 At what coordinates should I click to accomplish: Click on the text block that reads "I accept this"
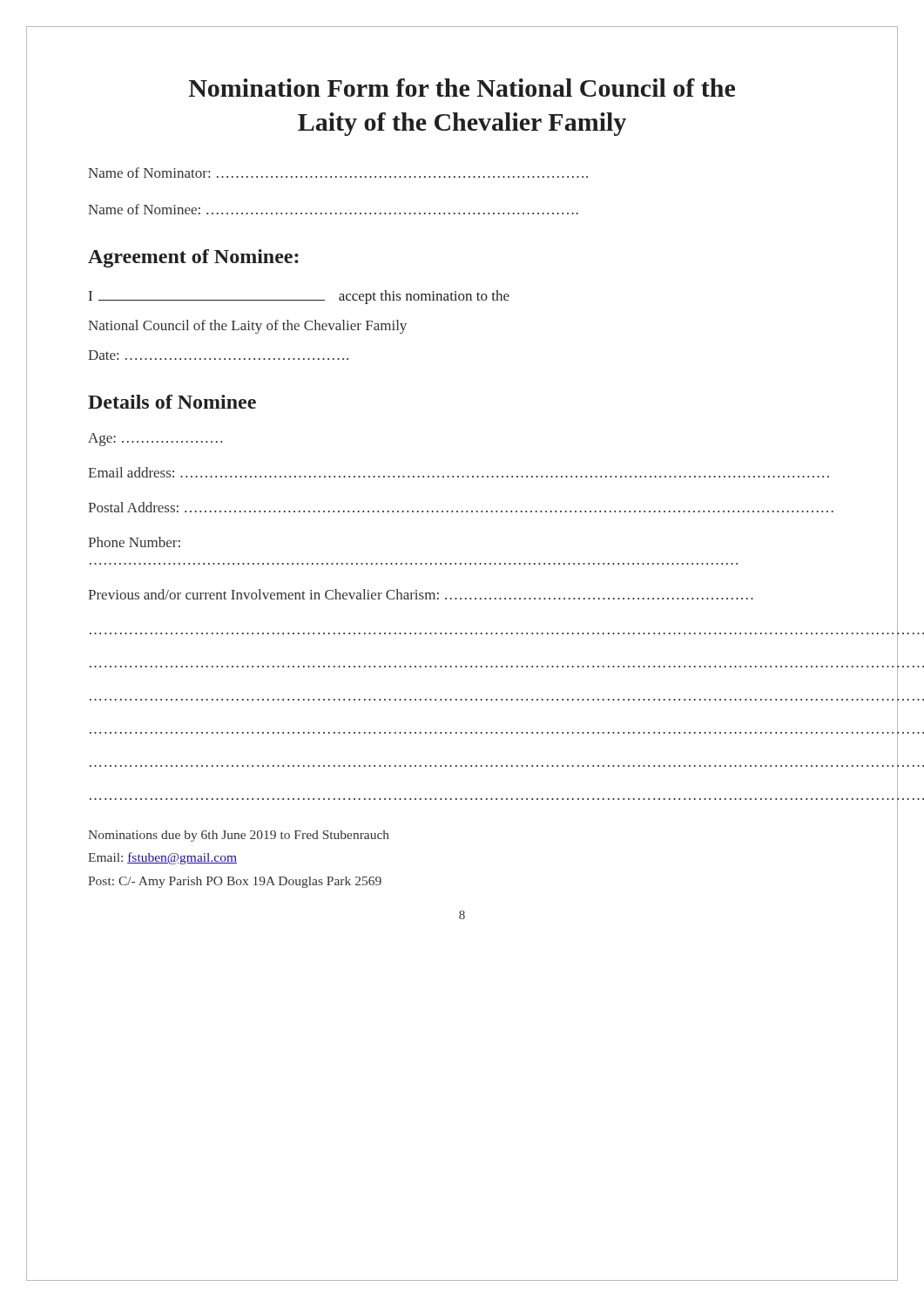(x=299, y=294)
